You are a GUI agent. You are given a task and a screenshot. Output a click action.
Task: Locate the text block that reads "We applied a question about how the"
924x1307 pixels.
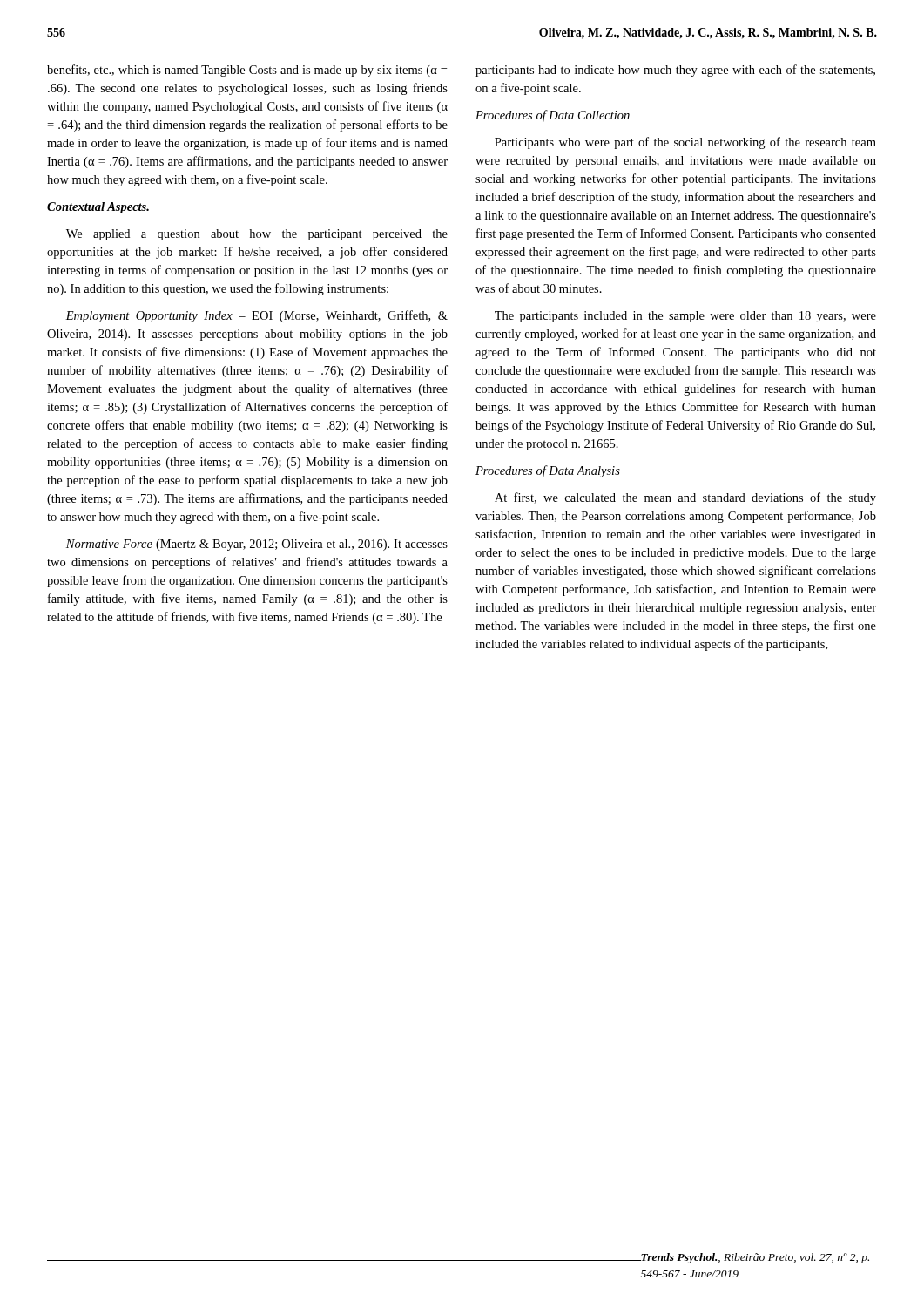tap(247, 426)
